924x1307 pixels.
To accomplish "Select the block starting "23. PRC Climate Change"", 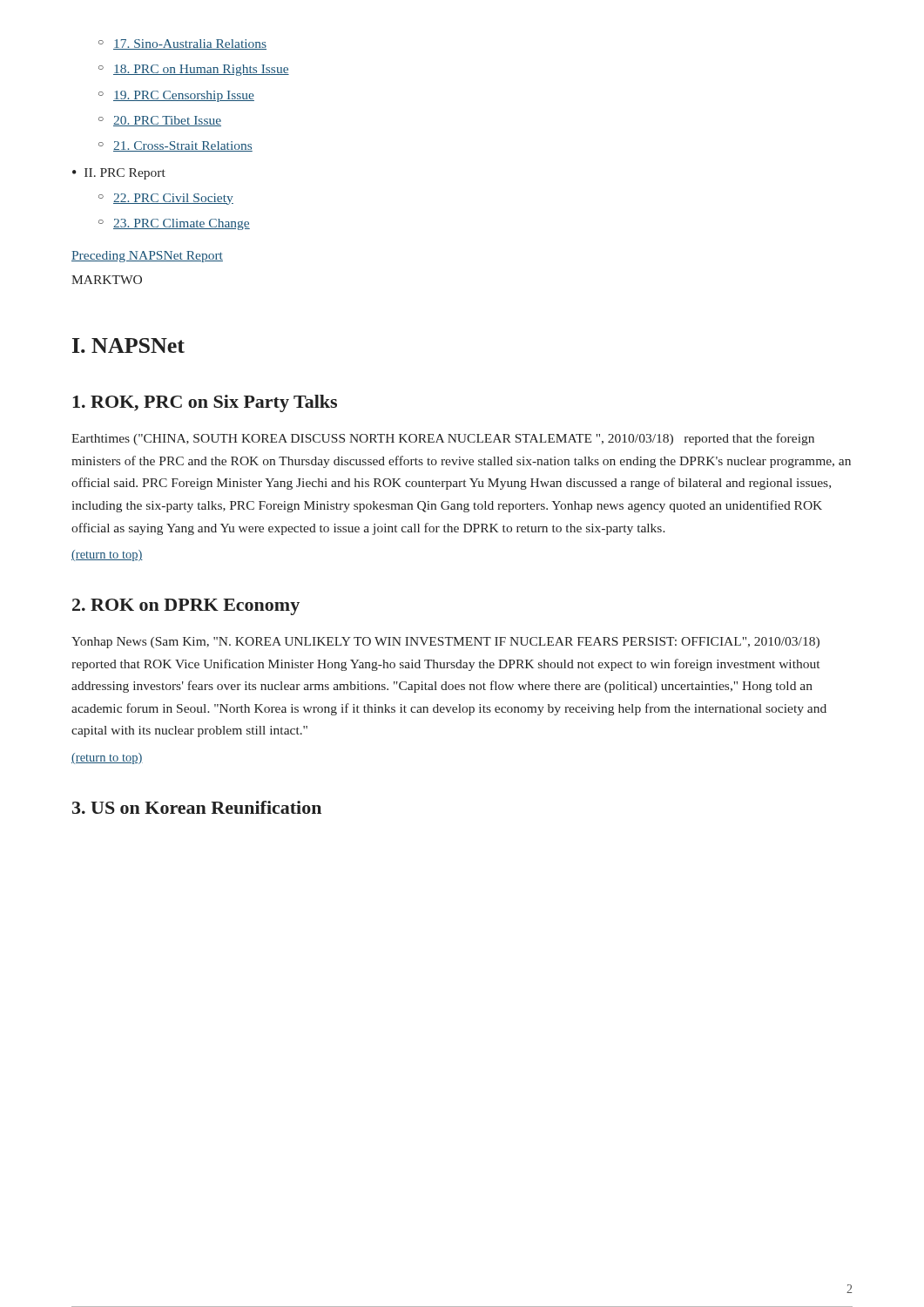I will pyautogui.click(x=174, y=224).
